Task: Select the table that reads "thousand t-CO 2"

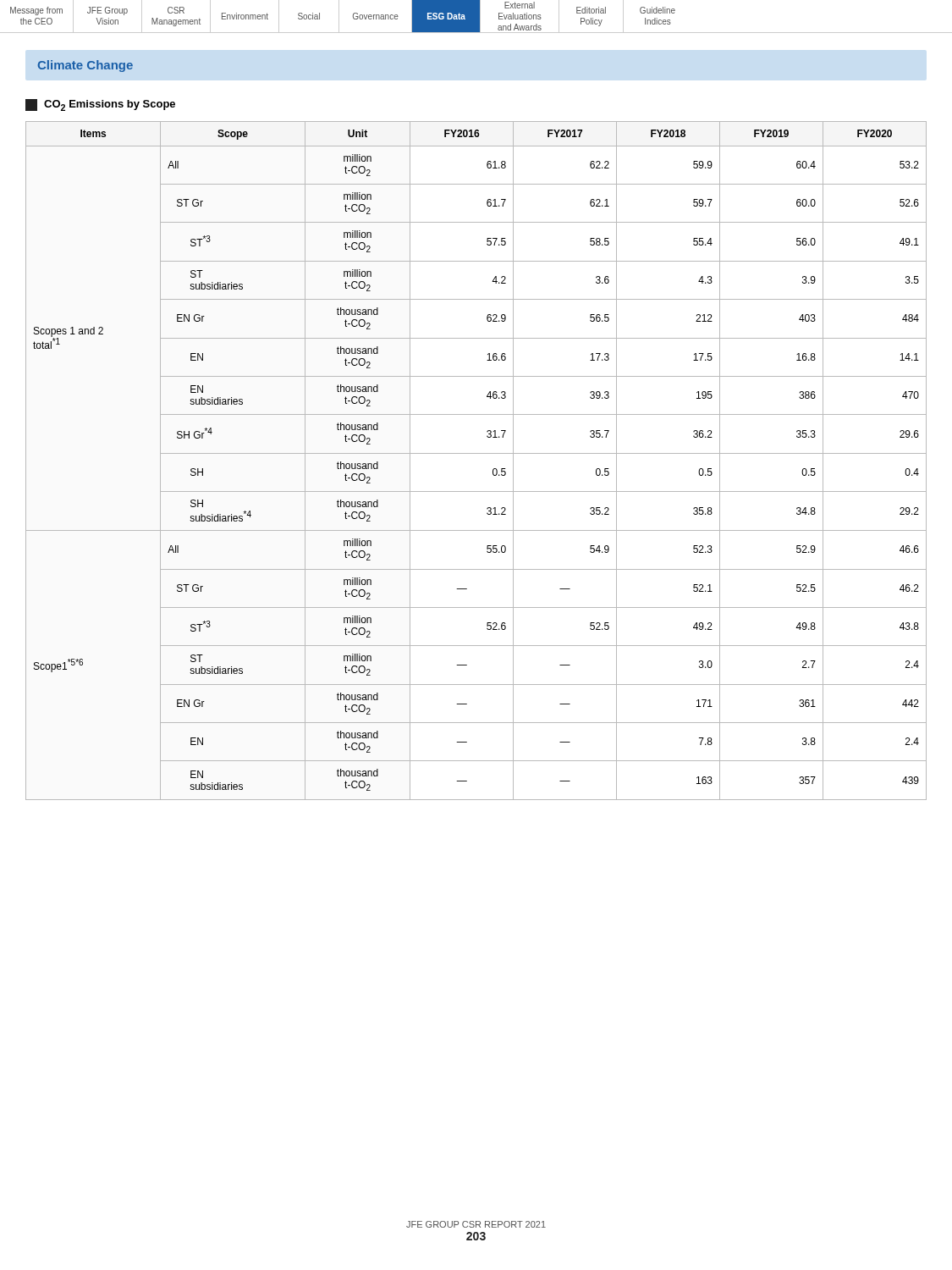Action: tap(476, 460)
